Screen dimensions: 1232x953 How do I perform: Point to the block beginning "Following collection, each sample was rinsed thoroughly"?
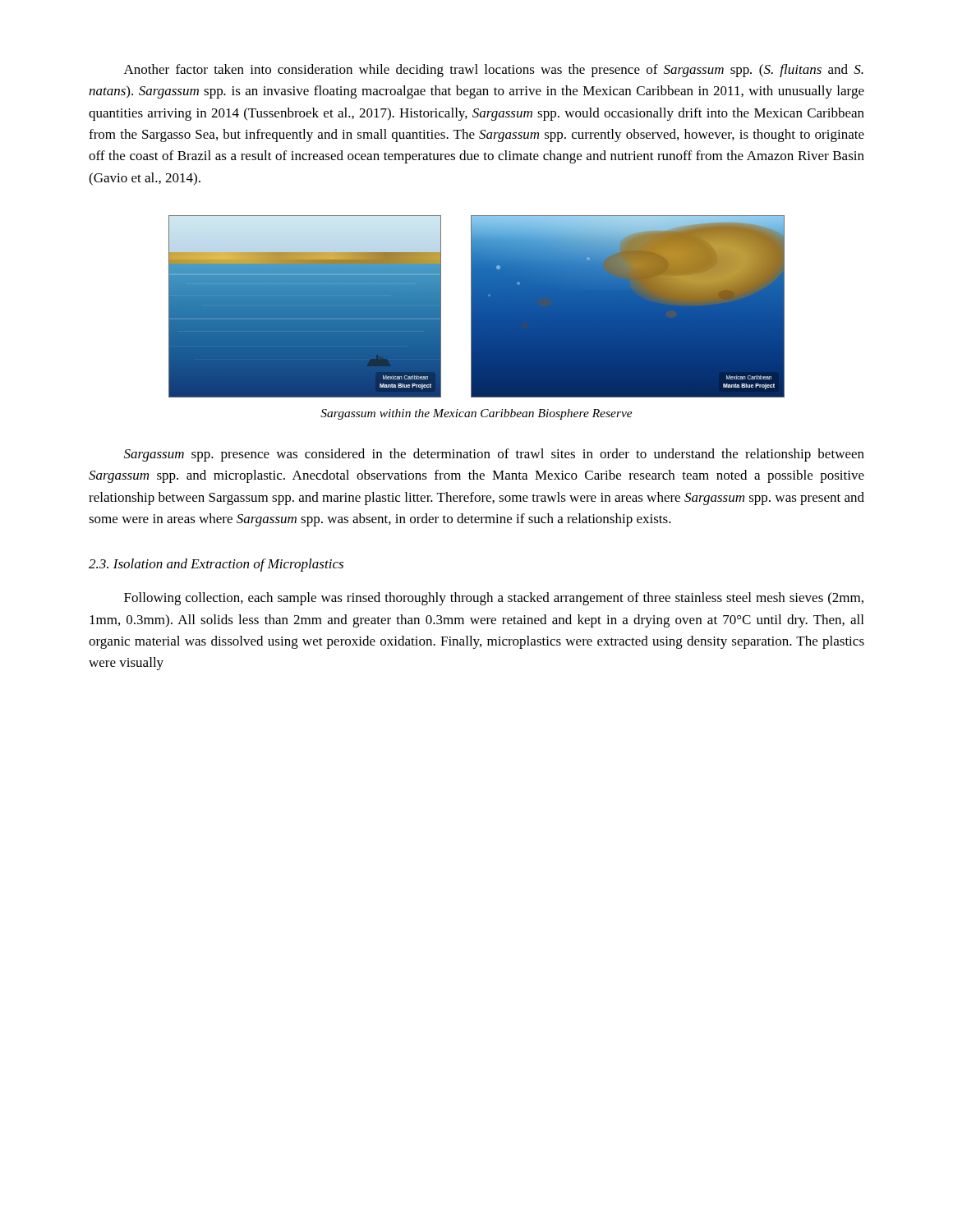pos(476,631)
